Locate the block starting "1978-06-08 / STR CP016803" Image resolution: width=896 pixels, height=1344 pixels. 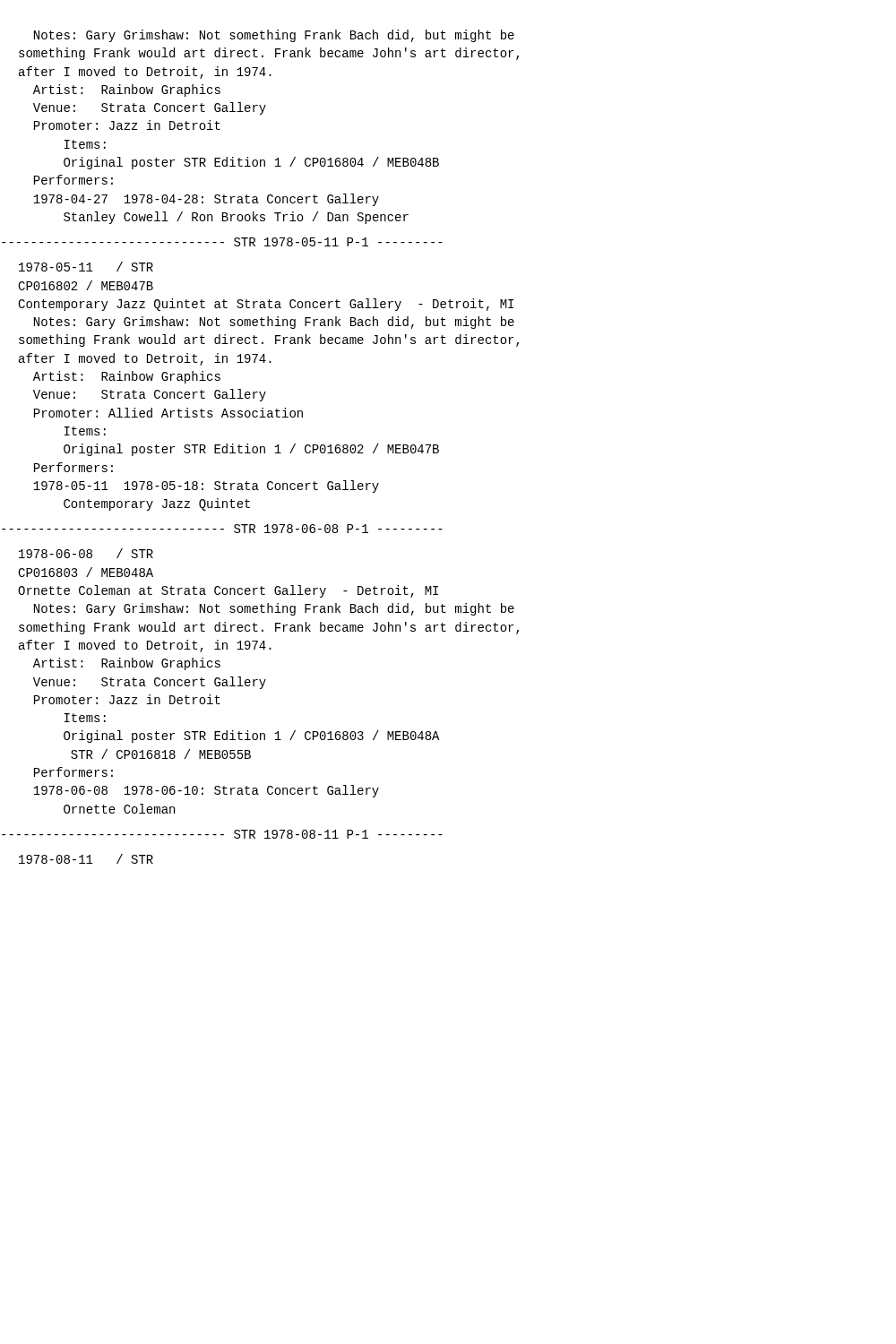coord(270,682)
